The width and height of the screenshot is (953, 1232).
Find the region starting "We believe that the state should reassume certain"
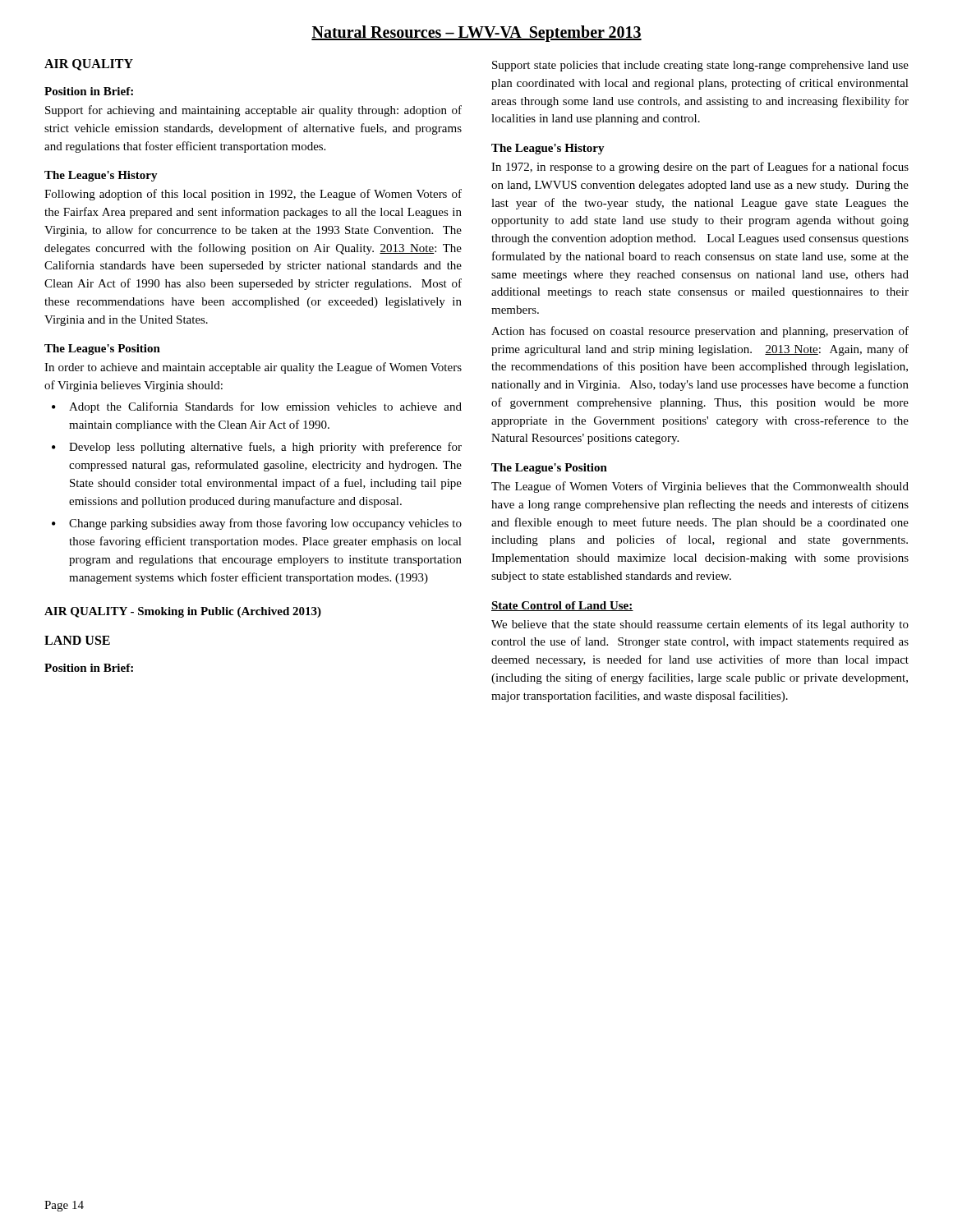coord(700,660)
